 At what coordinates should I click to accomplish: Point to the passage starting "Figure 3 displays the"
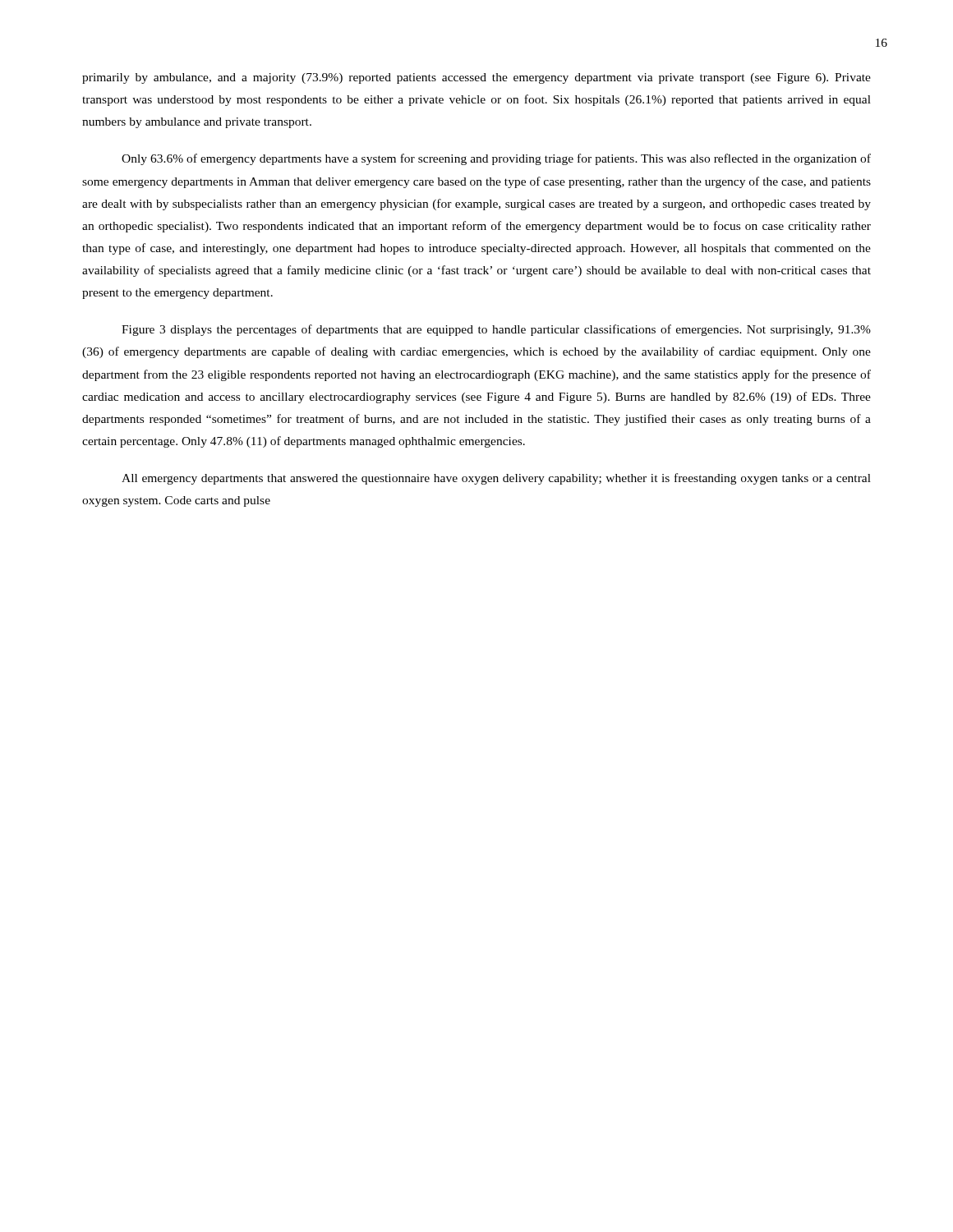click(476, 385)
